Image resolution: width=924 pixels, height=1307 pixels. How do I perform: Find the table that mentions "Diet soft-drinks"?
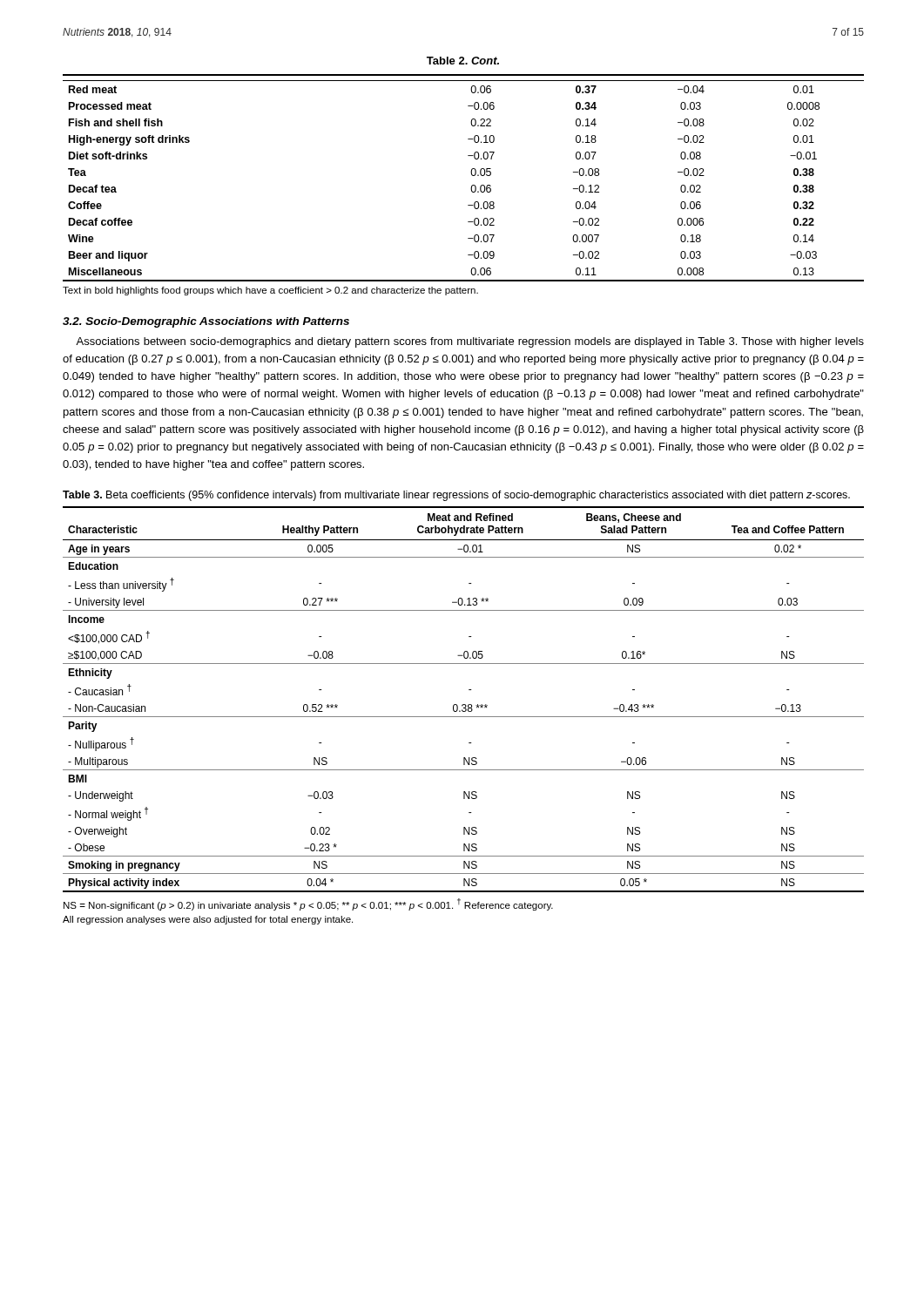click(x=463, y=178)
